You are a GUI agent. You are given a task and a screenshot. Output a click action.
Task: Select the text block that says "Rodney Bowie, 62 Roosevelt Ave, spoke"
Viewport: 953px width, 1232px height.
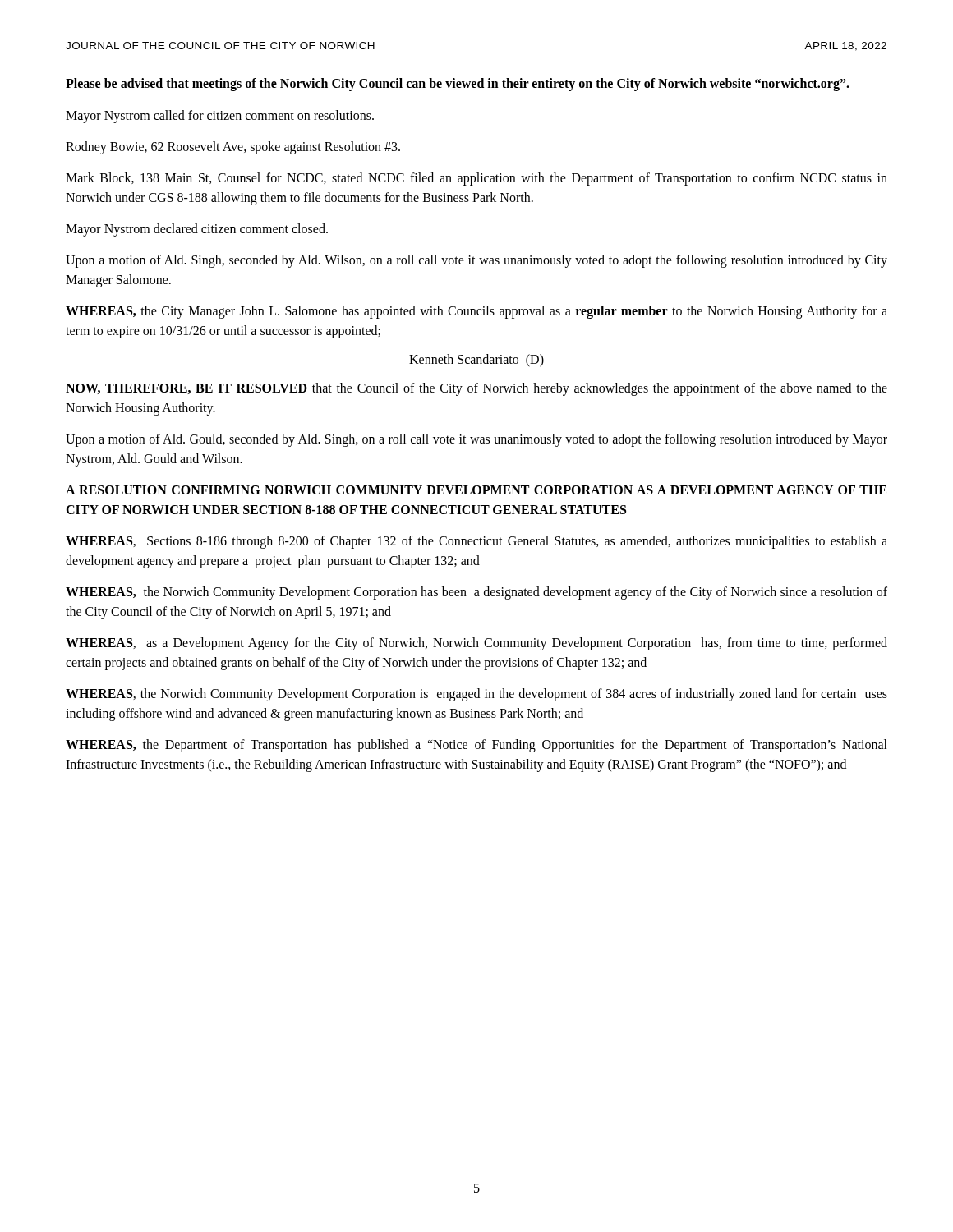pyautogui.click(x=233, y=147)
